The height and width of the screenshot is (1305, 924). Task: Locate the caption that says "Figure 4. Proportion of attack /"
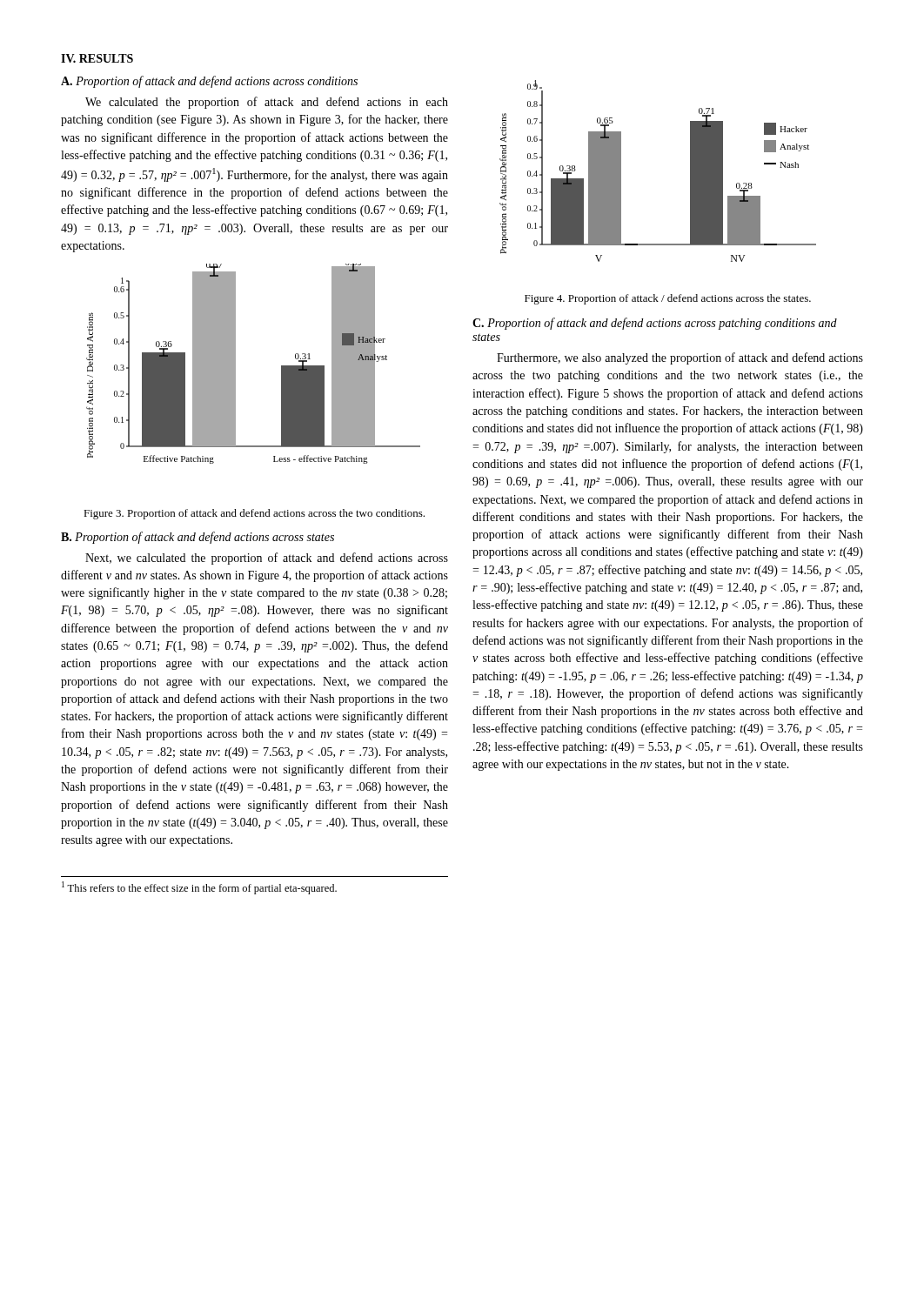pos(668,298)
